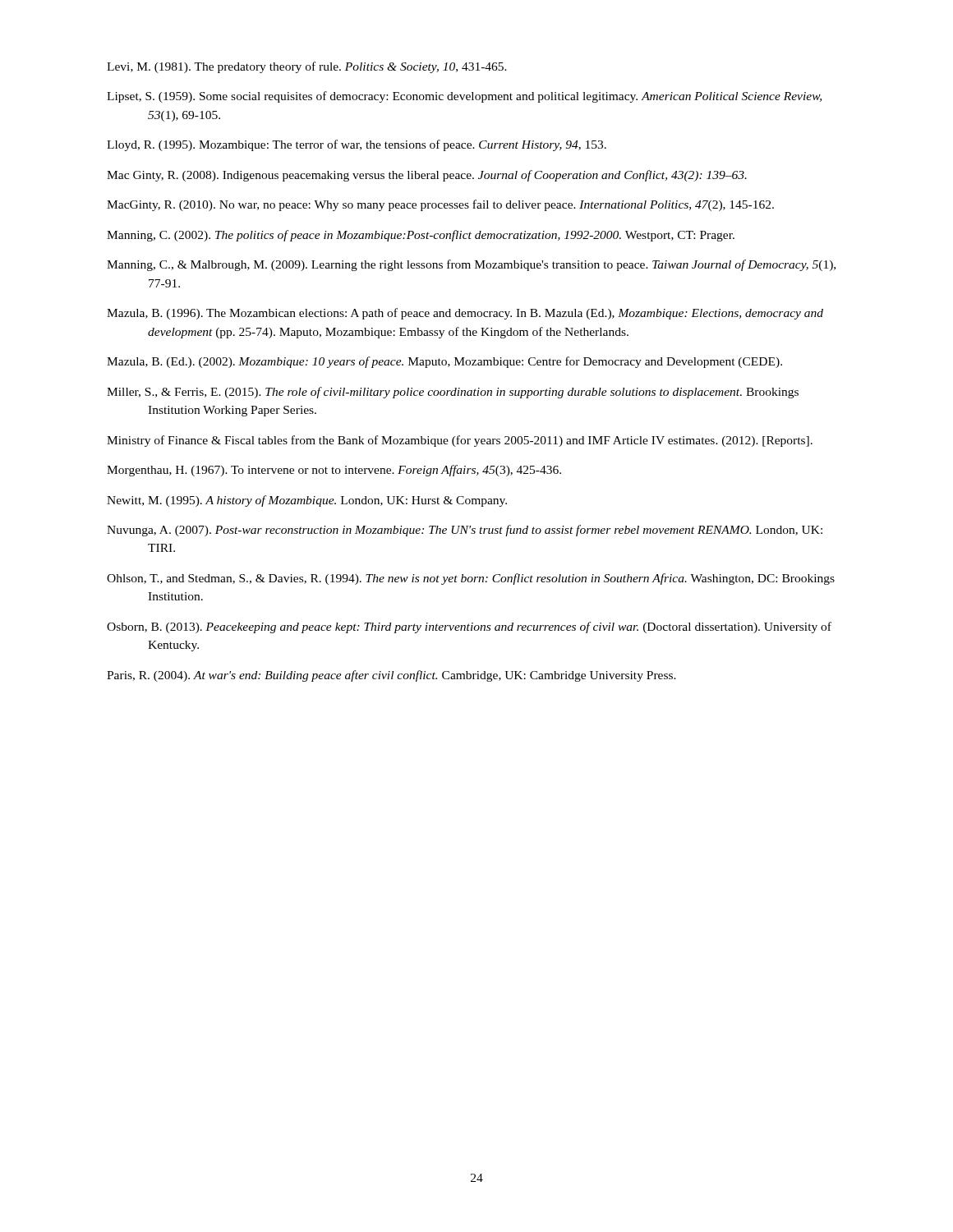Image resolution: width=953 pixels, height=1232 pixels.
Task: Find the block on this page that starts "Lipset, S. (1959). Some"
Action: coord(465,105)
